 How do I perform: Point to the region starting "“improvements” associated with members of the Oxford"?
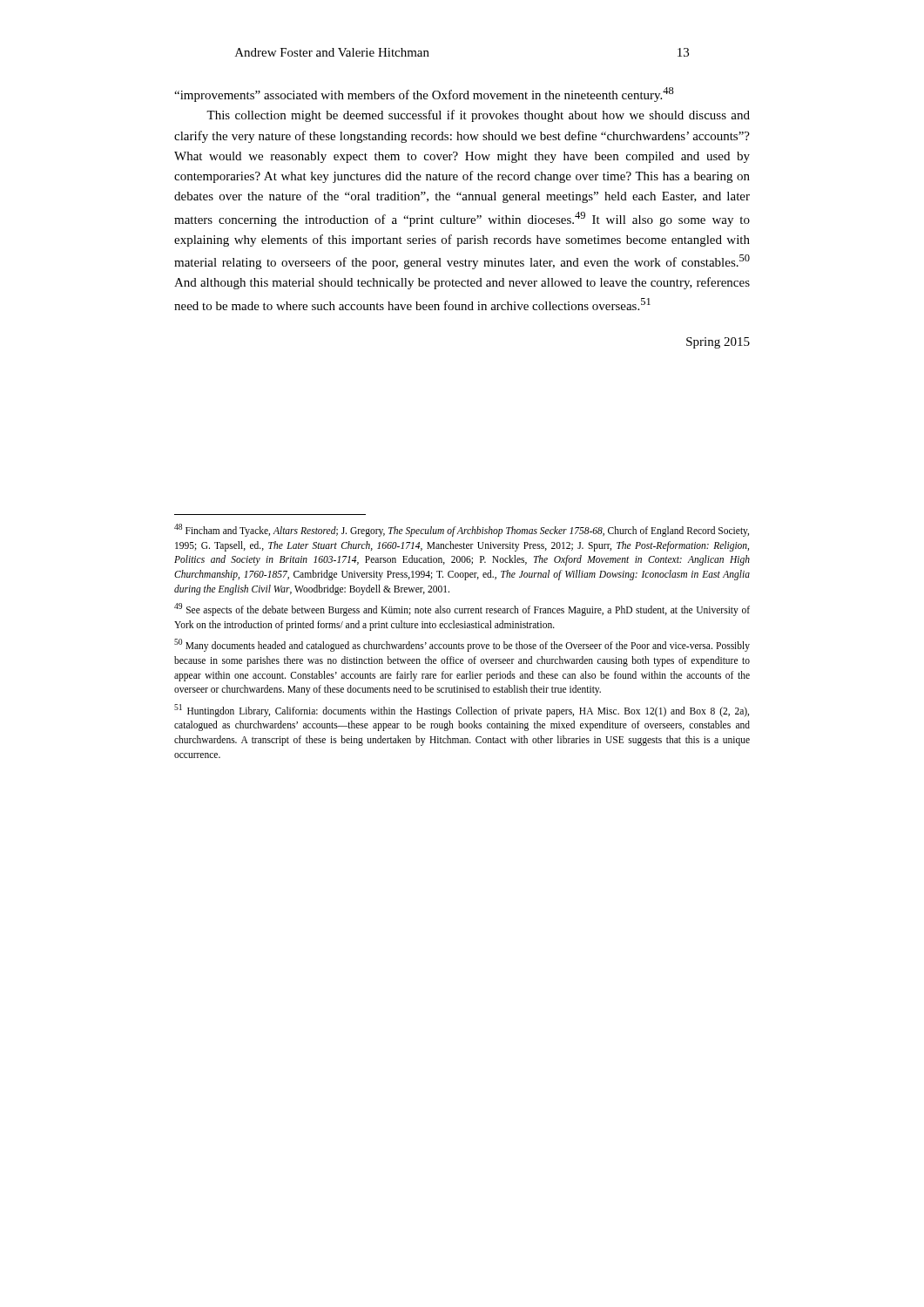[x=462, y=217]
